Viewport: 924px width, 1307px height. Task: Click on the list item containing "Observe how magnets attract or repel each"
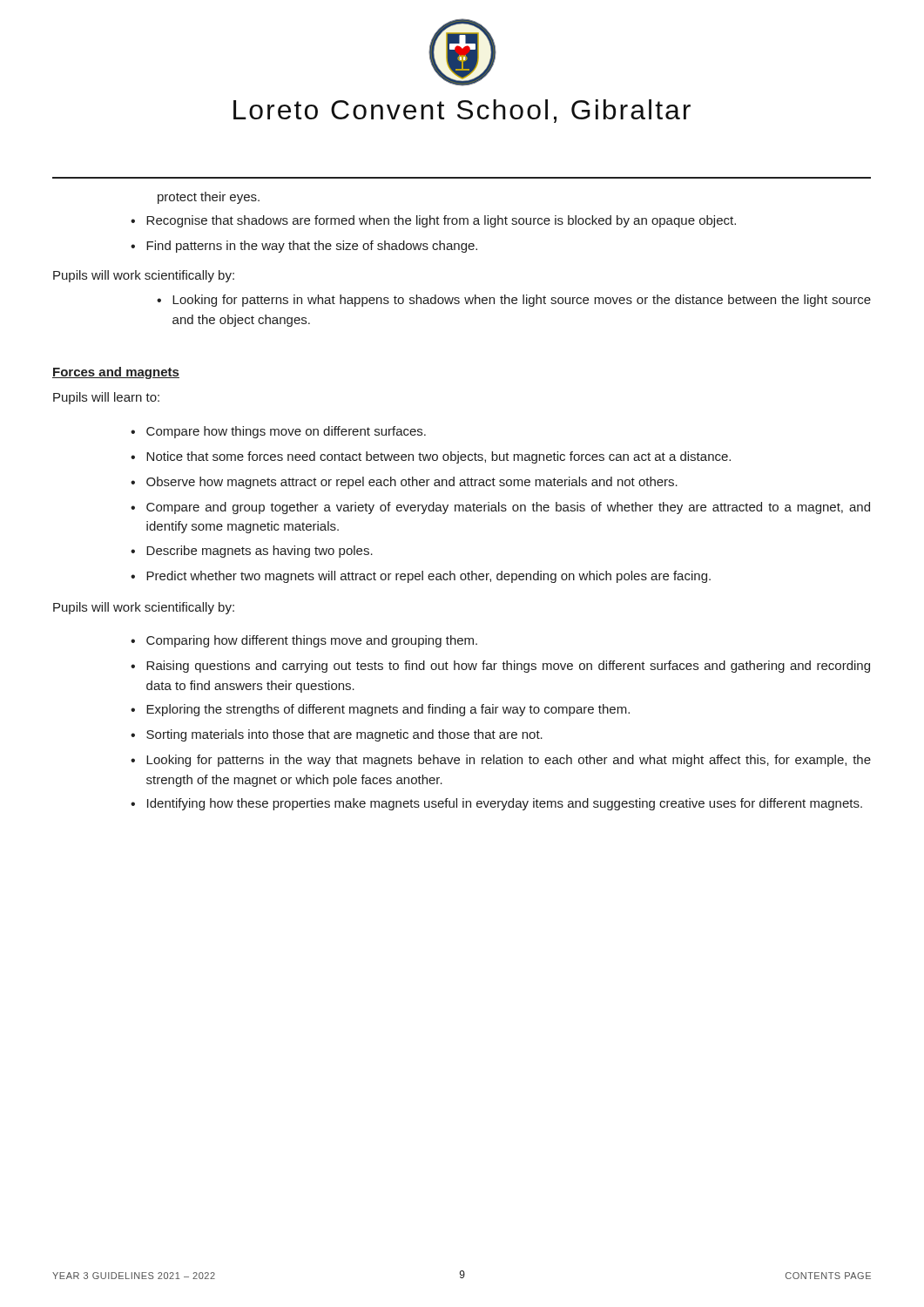[x=501, y=482]
